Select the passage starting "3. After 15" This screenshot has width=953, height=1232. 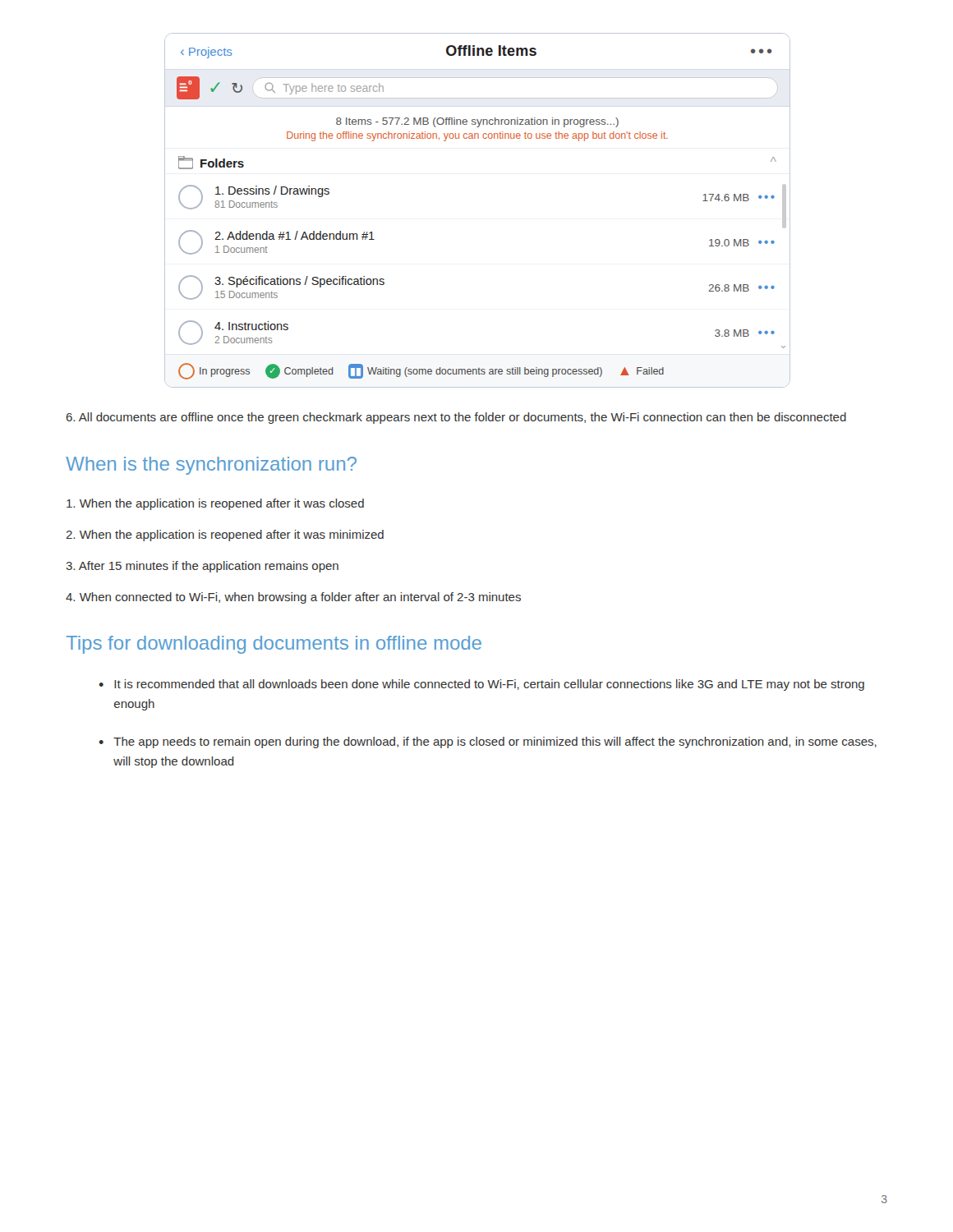202,565
